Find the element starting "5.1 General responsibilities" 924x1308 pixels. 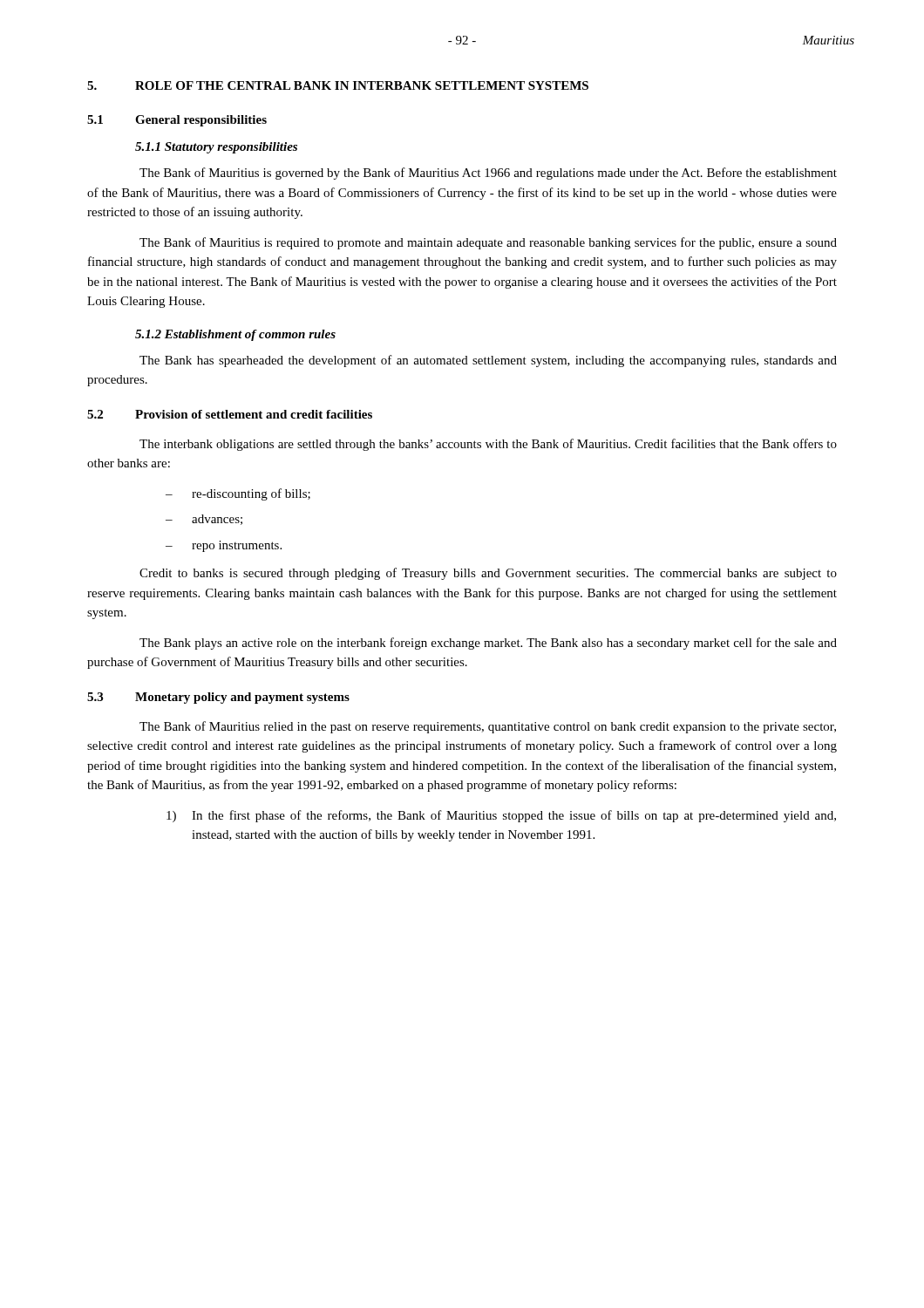pos(177,120)
